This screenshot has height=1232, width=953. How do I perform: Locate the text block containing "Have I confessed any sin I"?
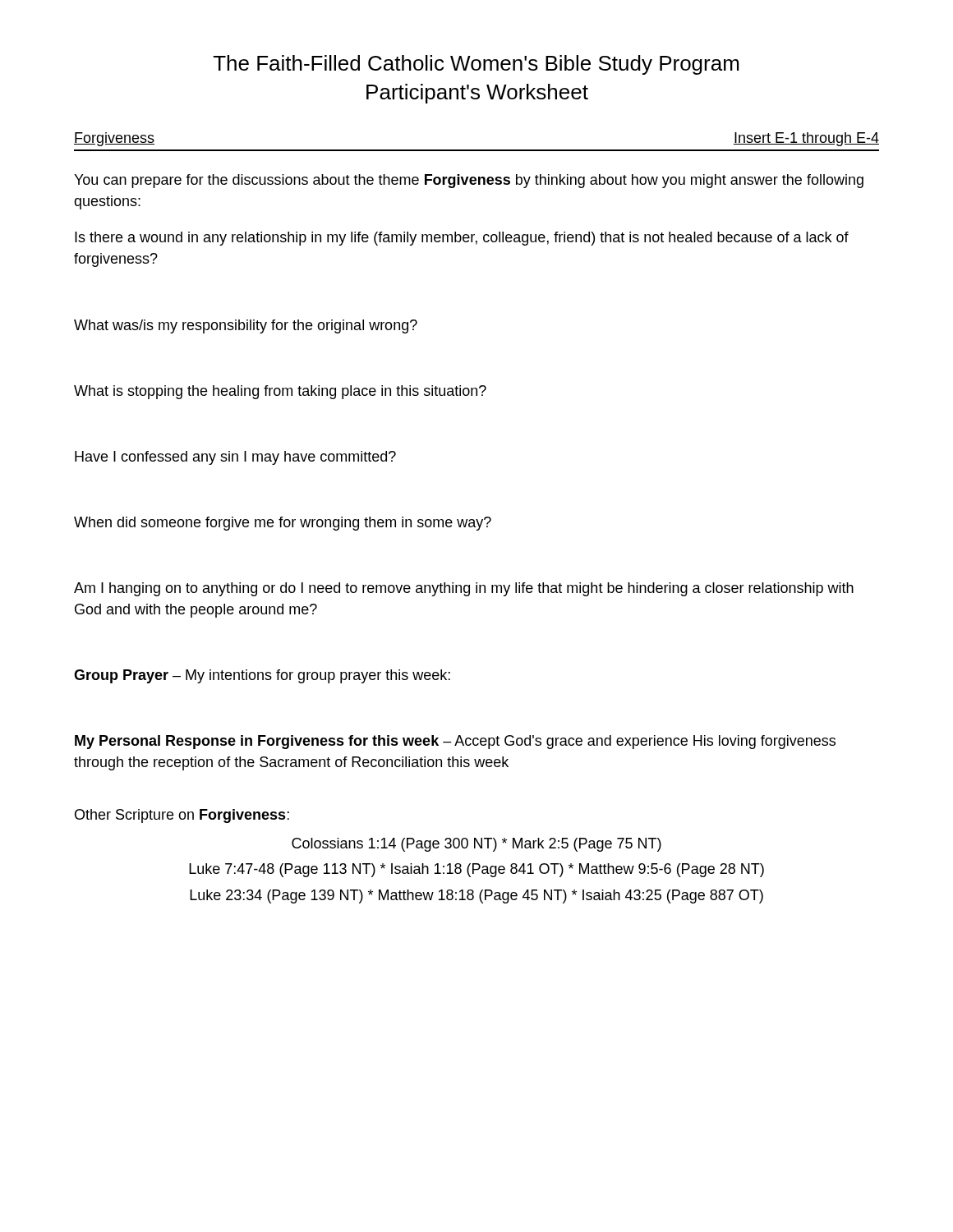(235, 456)
